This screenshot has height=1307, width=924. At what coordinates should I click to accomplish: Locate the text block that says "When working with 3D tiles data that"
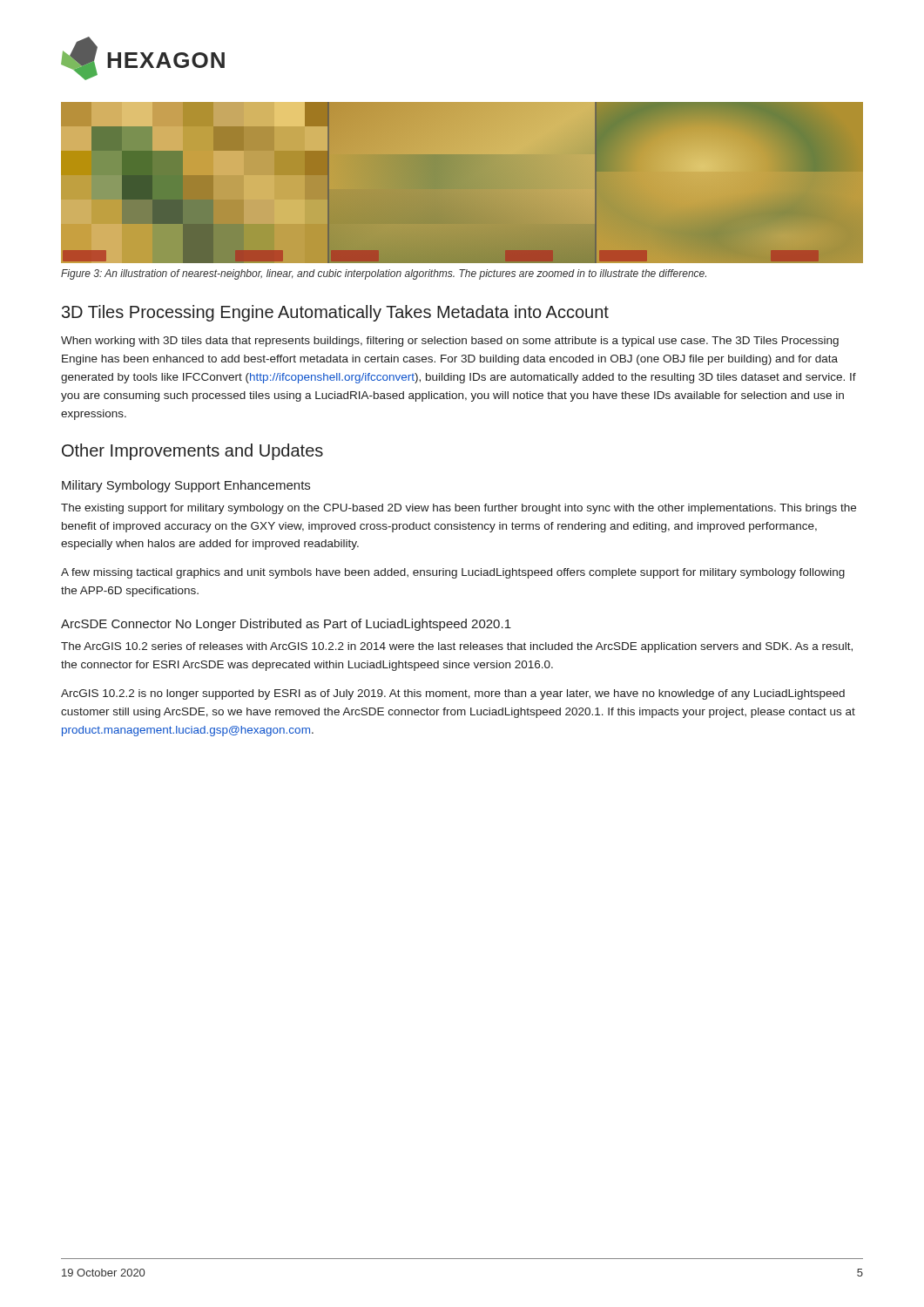click(458, 377)
